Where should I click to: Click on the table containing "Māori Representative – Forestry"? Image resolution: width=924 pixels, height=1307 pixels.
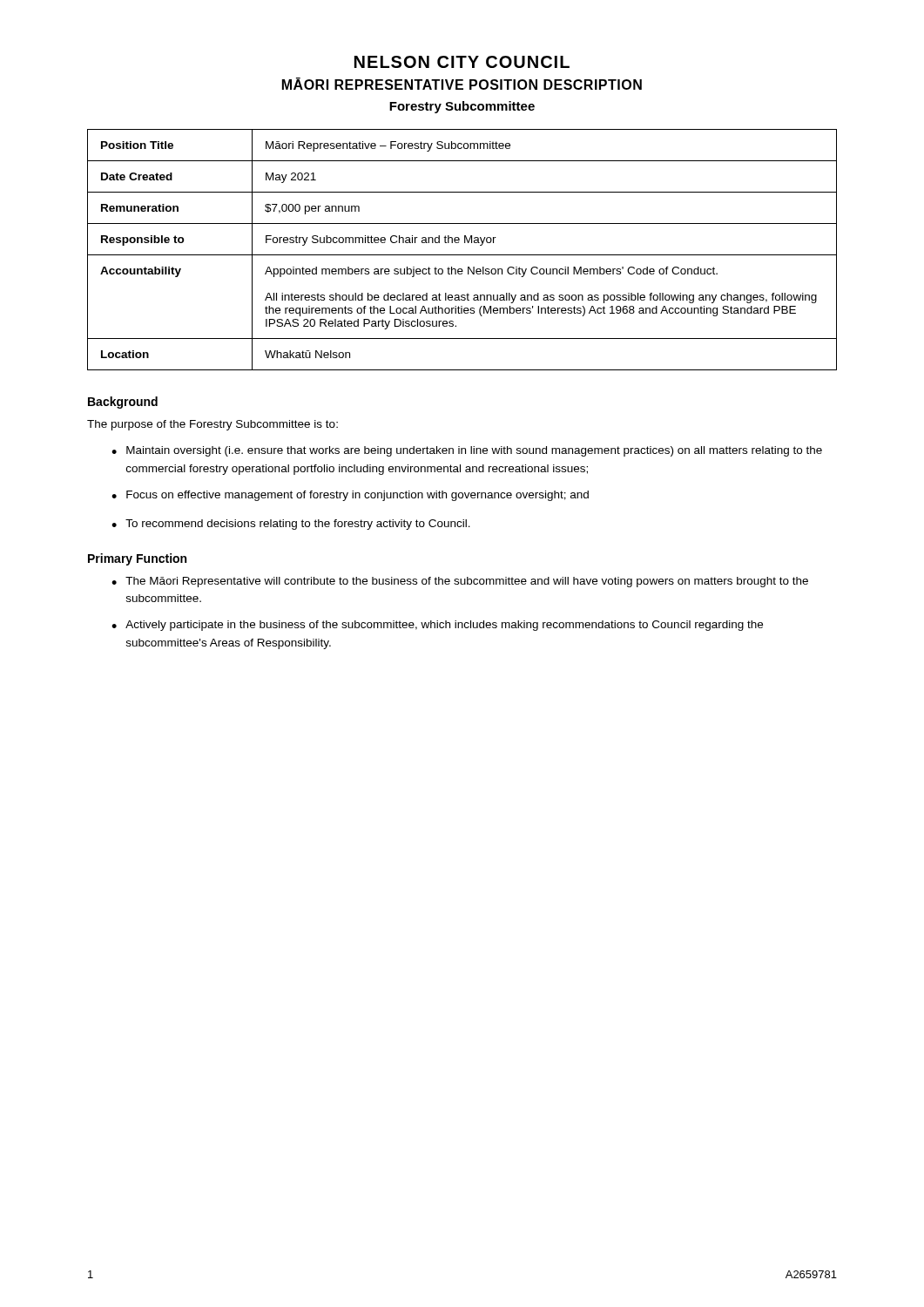pyautogui.click(x=462, y=250)
